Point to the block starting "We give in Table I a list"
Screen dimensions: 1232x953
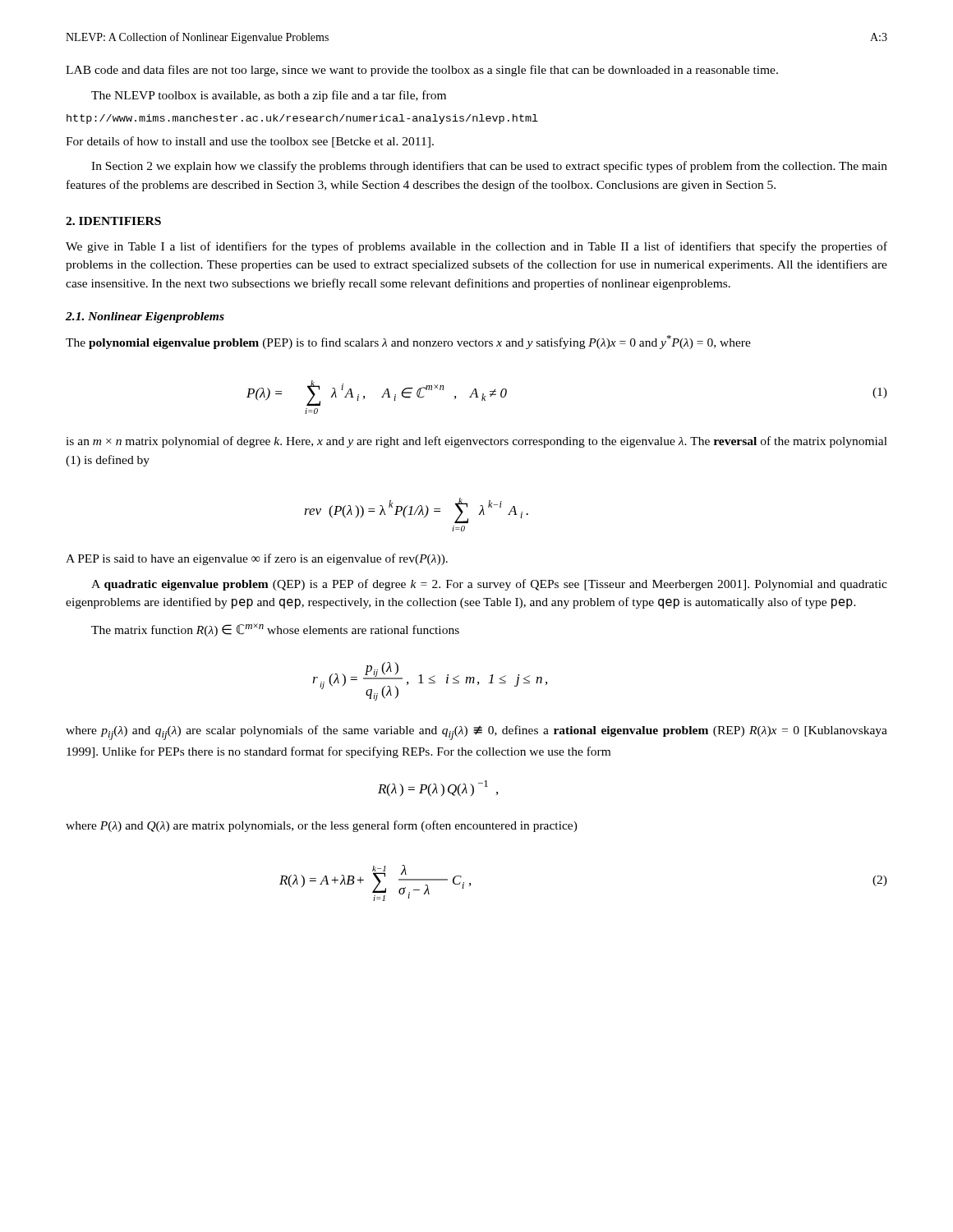(x=476, y=265)
